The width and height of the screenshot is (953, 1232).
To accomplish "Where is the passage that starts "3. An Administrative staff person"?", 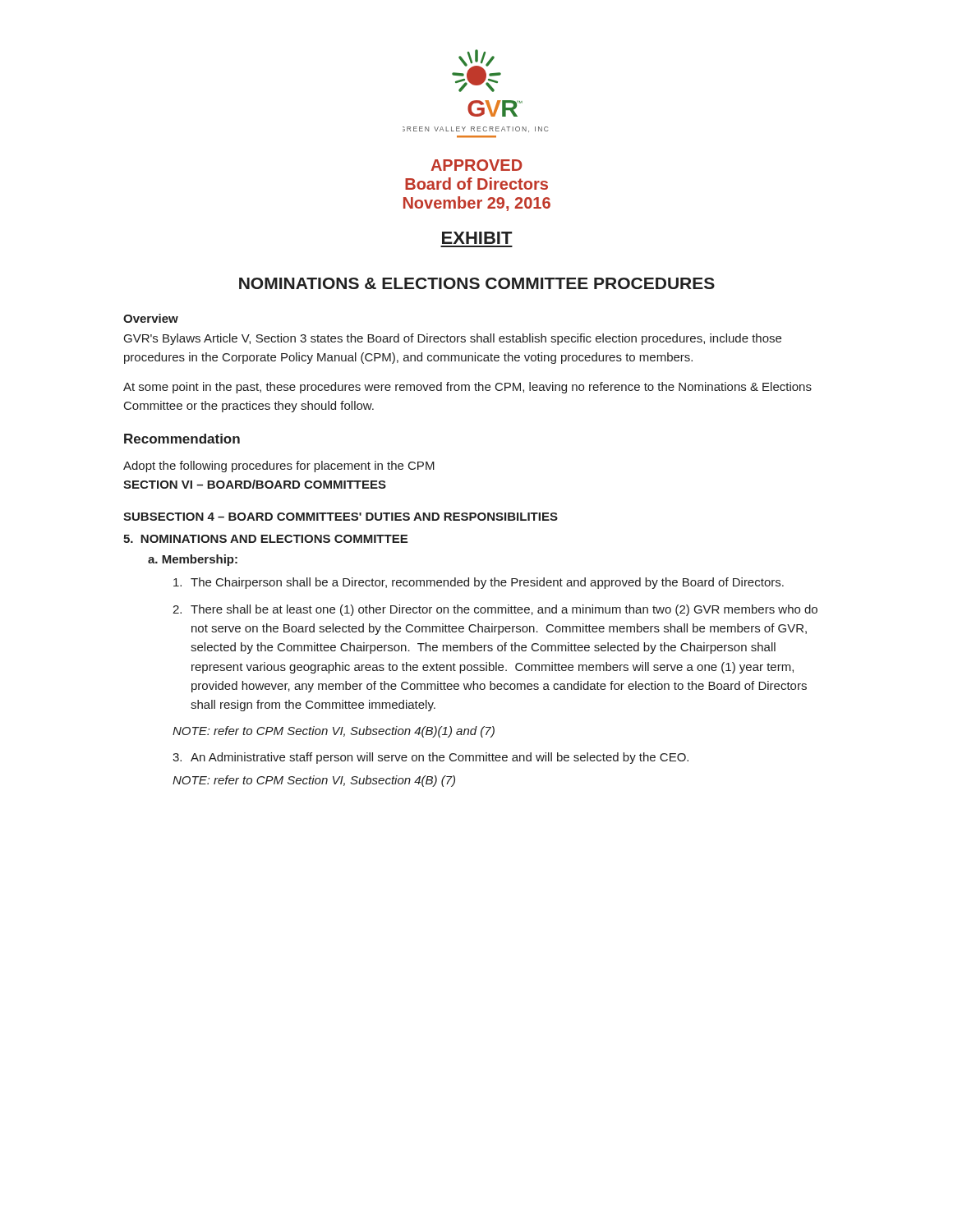I will click(x=431, y=757).
